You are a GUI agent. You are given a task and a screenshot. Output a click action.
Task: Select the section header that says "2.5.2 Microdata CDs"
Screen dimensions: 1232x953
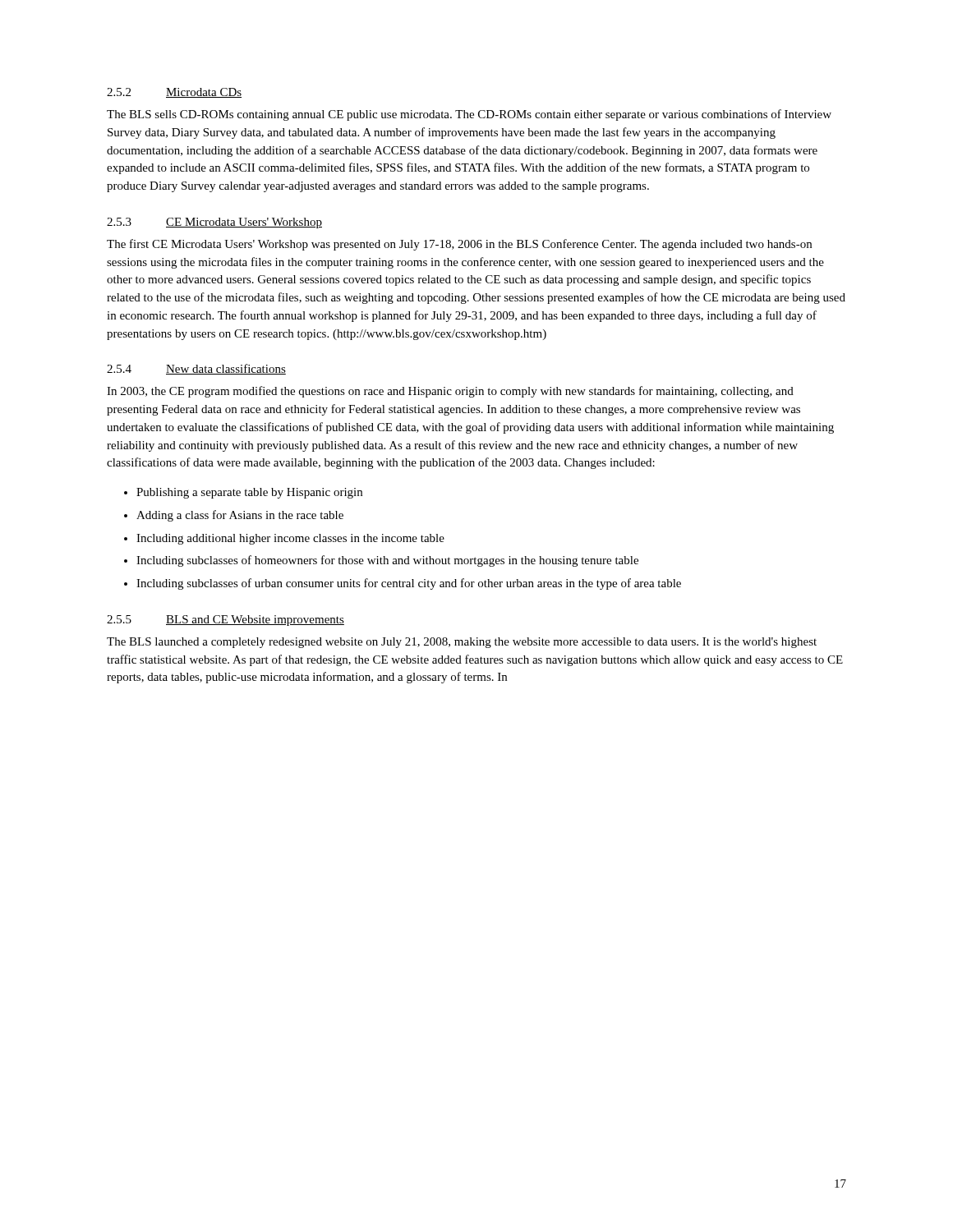coord(174,92)
